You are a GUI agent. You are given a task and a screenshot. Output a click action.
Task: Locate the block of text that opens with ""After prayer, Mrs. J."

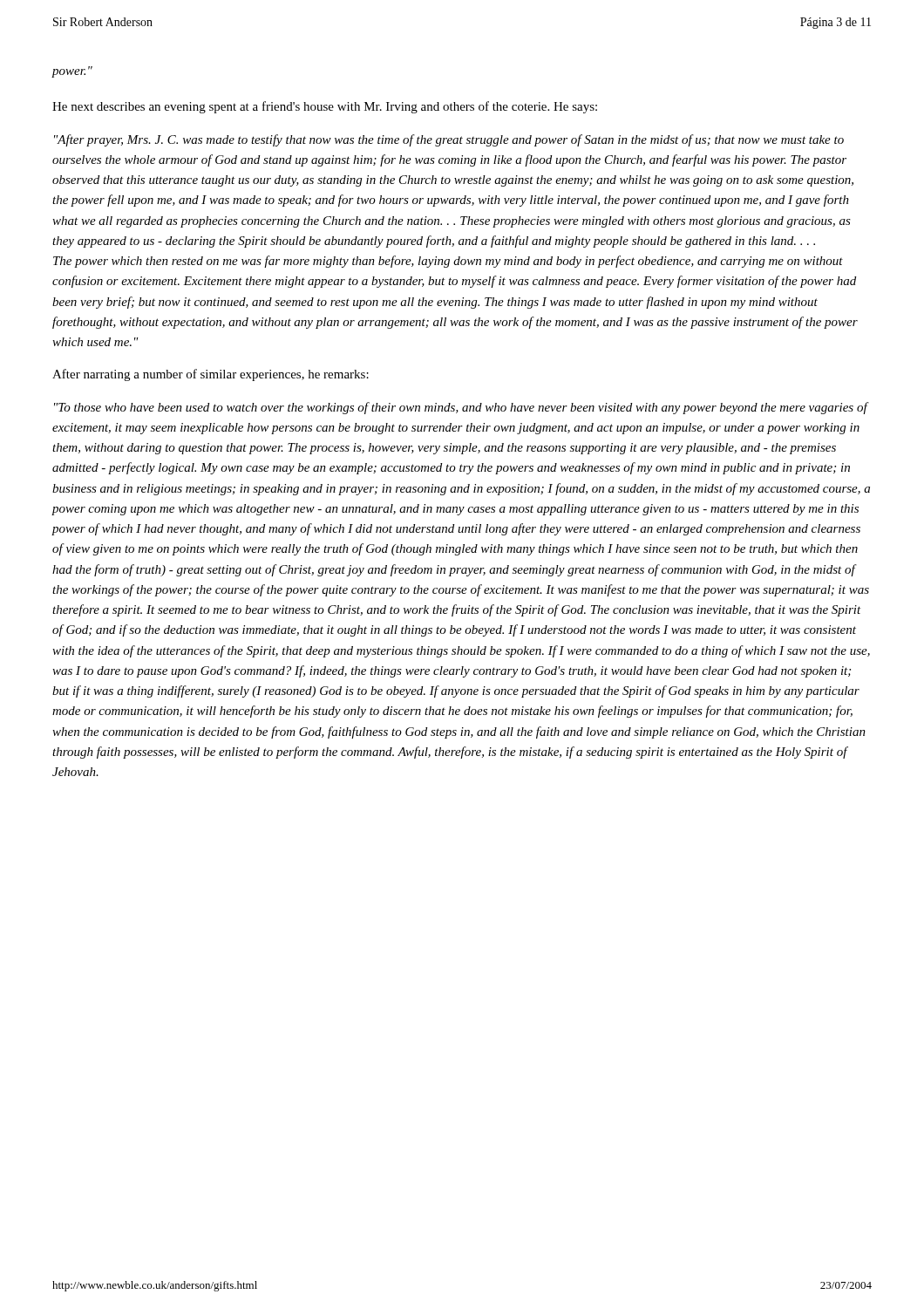pyautogui.click(x=455, y=240)
